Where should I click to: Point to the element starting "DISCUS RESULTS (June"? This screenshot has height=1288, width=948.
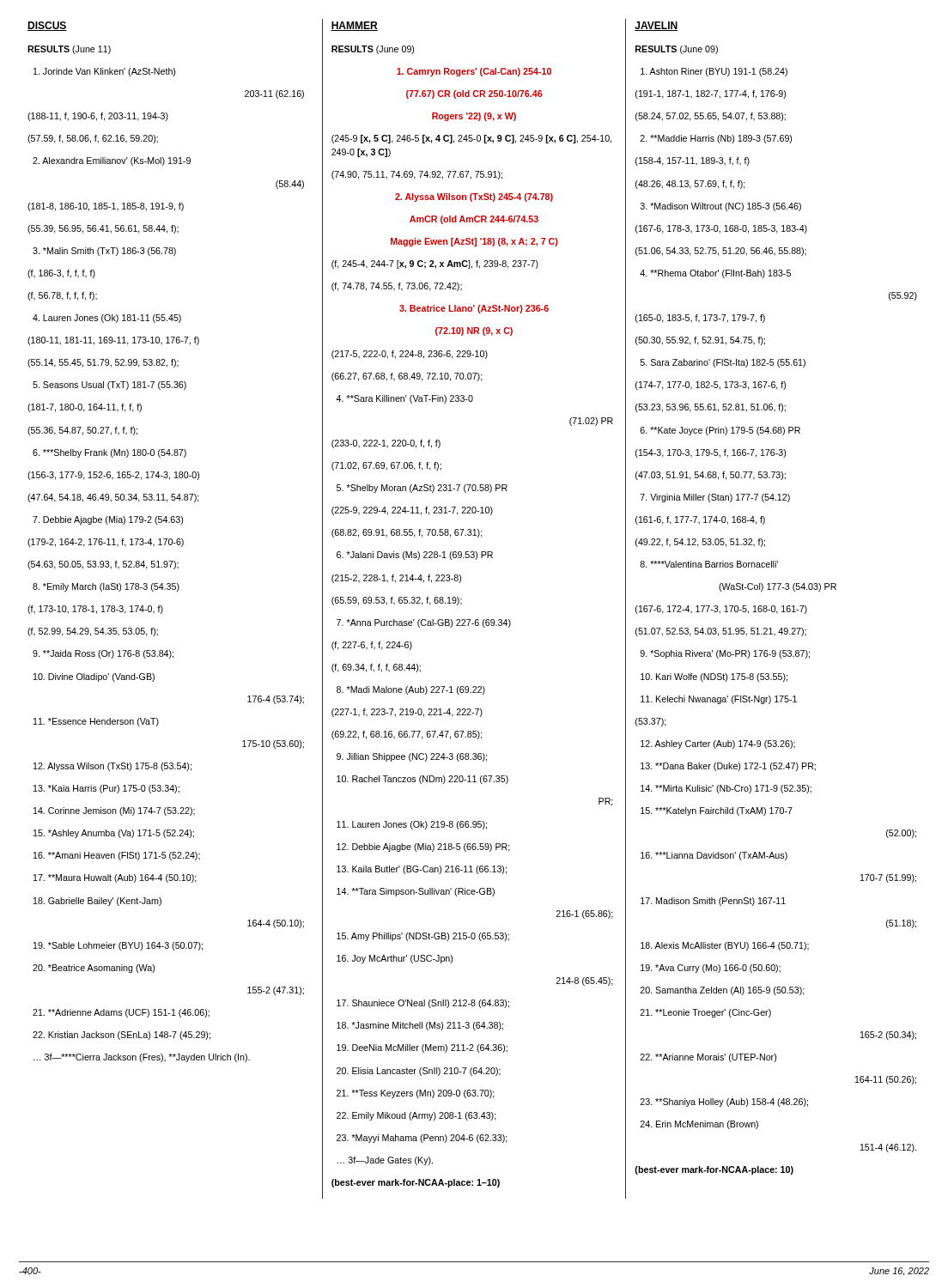pyautogui.click(x=170, y=542)
